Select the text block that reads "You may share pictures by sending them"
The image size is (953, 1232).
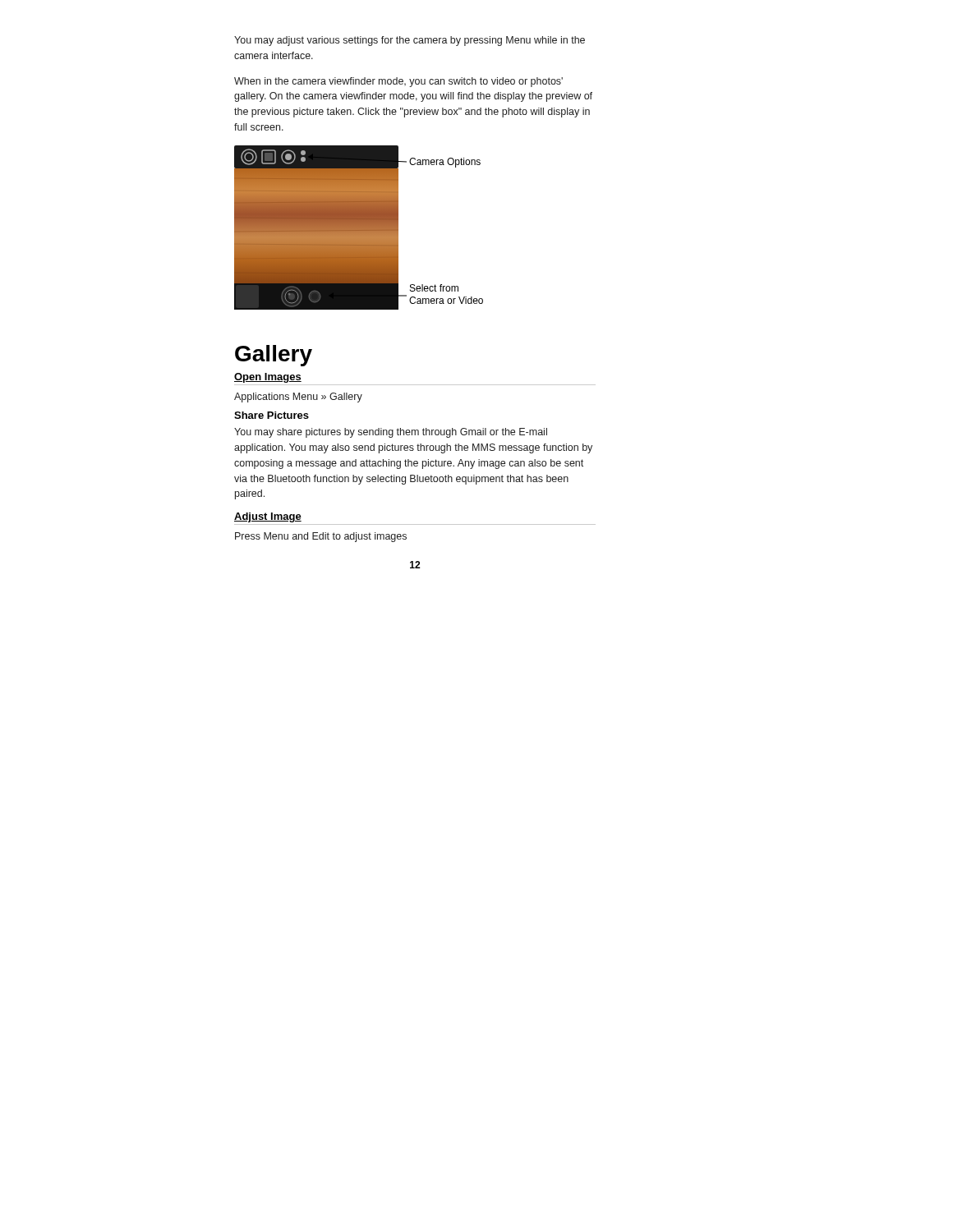413,463
